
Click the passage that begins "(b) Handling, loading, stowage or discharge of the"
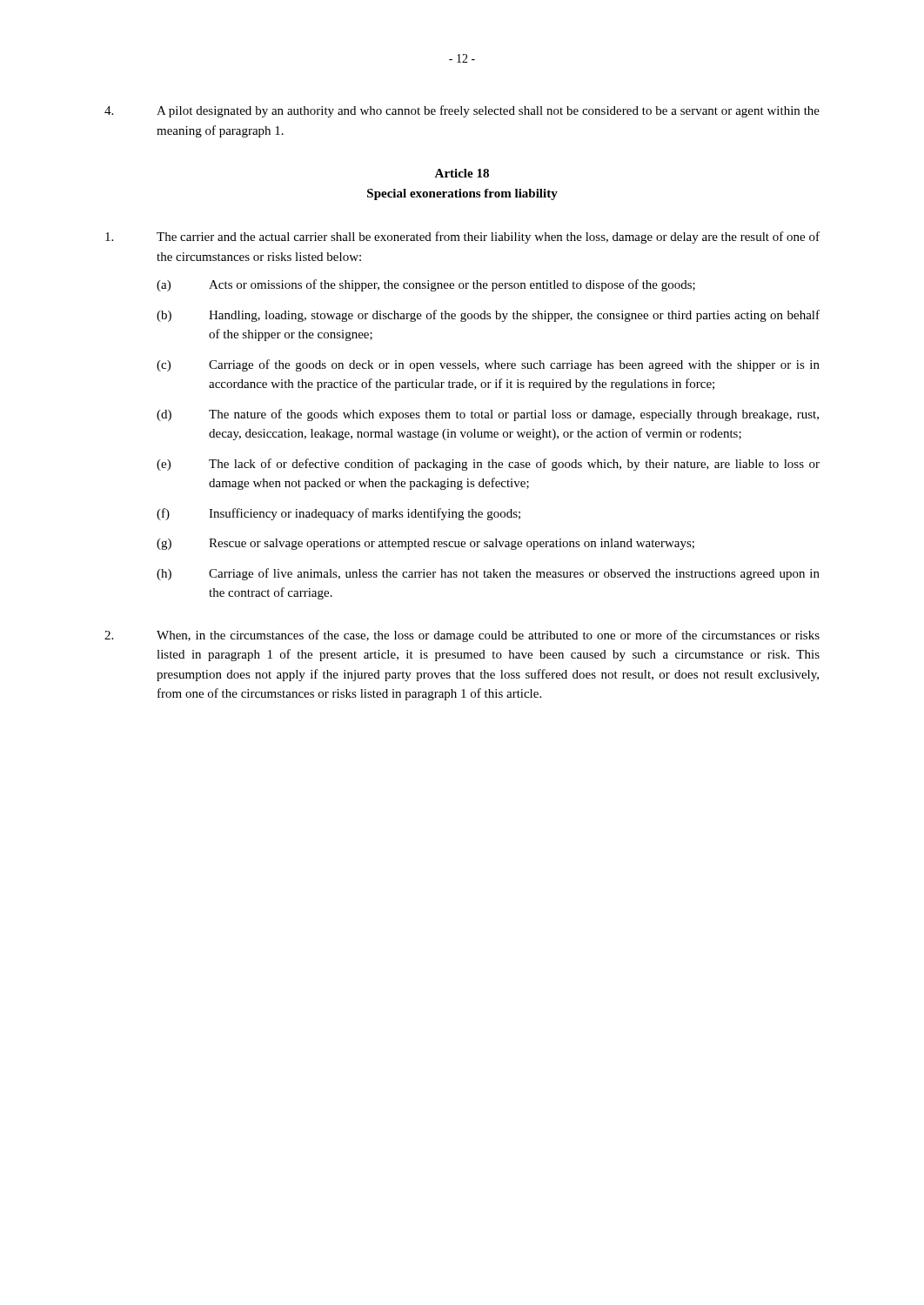click(488, 325)
